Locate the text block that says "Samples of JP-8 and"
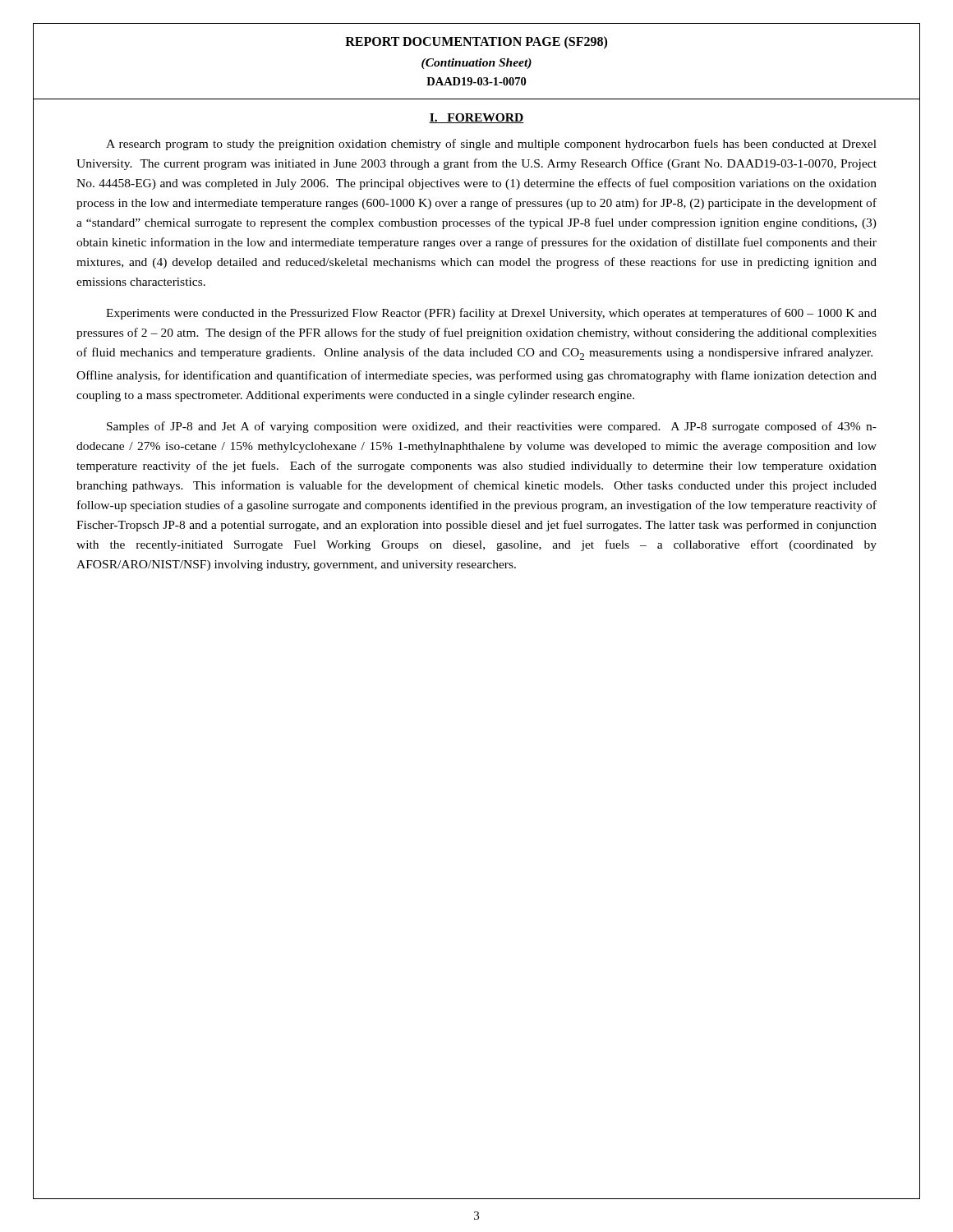The height and width of the screenshot is (1232, 953). [476, 495]
